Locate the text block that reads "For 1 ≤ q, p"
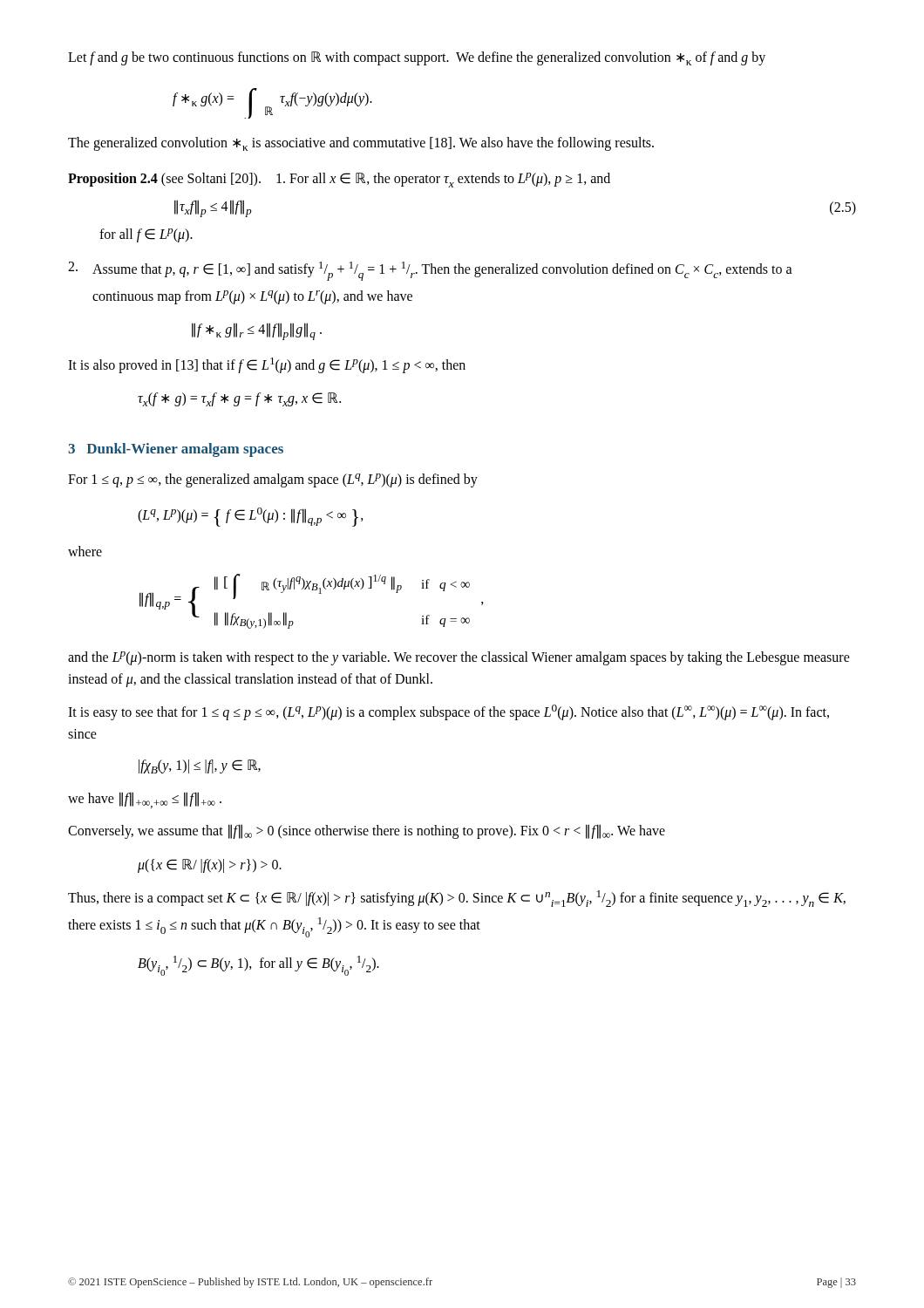924x1308 pixels. click(273, 477)
